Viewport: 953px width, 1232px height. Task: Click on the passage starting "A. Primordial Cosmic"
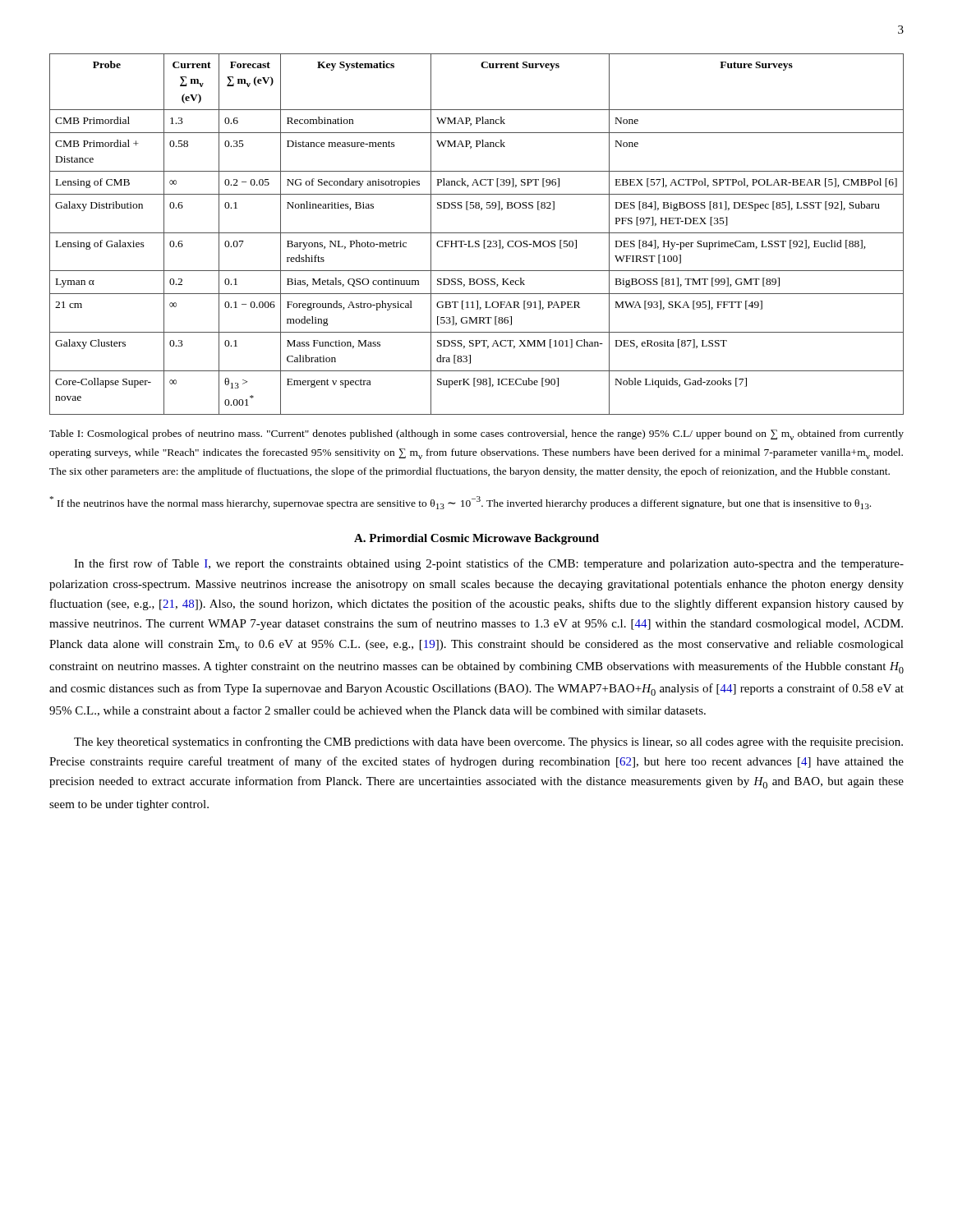point(476,538)
